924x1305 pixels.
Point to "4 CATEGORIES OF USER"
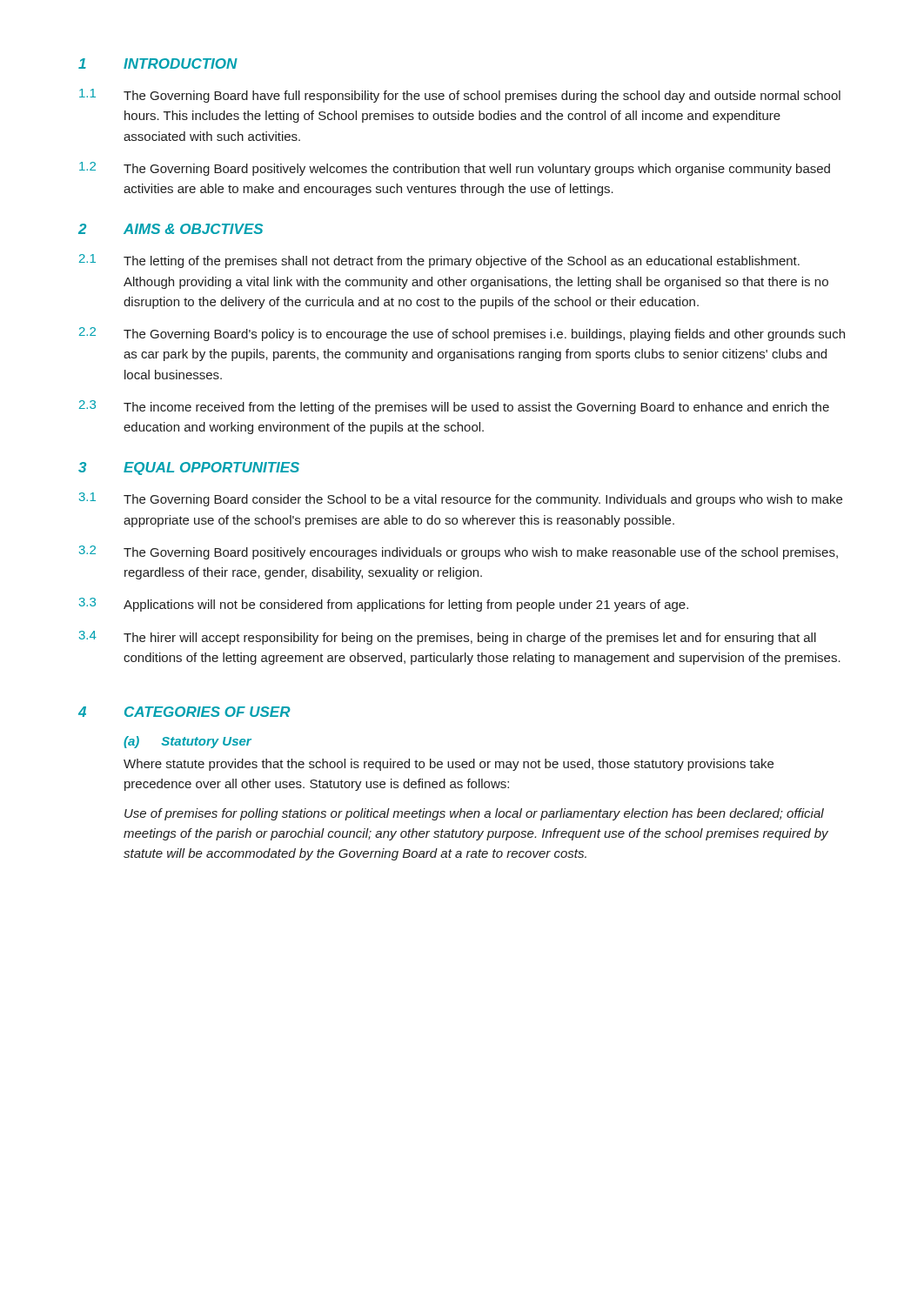click(184, 713)
